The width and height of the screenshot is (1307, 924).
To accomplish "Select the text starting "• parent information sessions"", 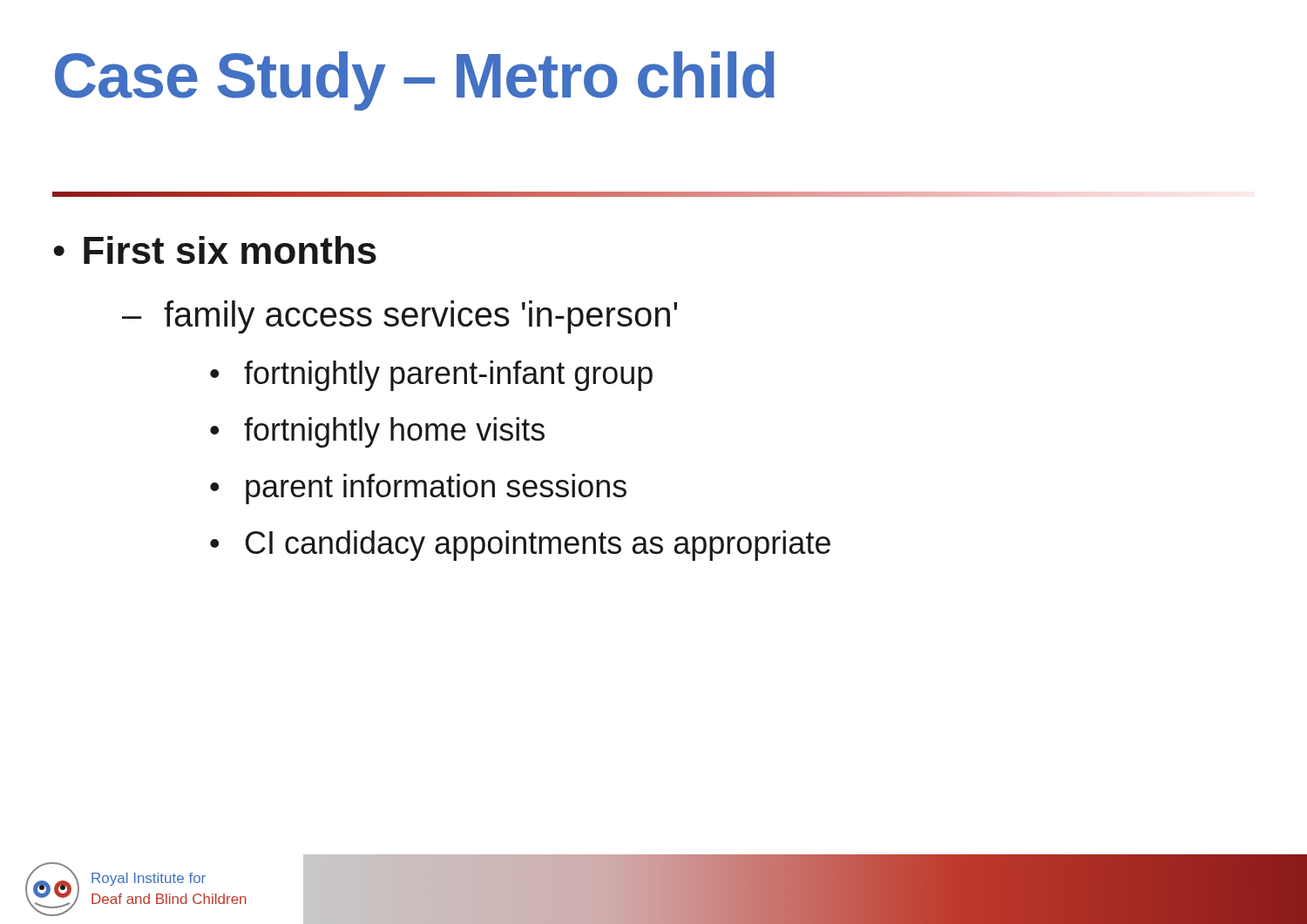I will (418, 487).
